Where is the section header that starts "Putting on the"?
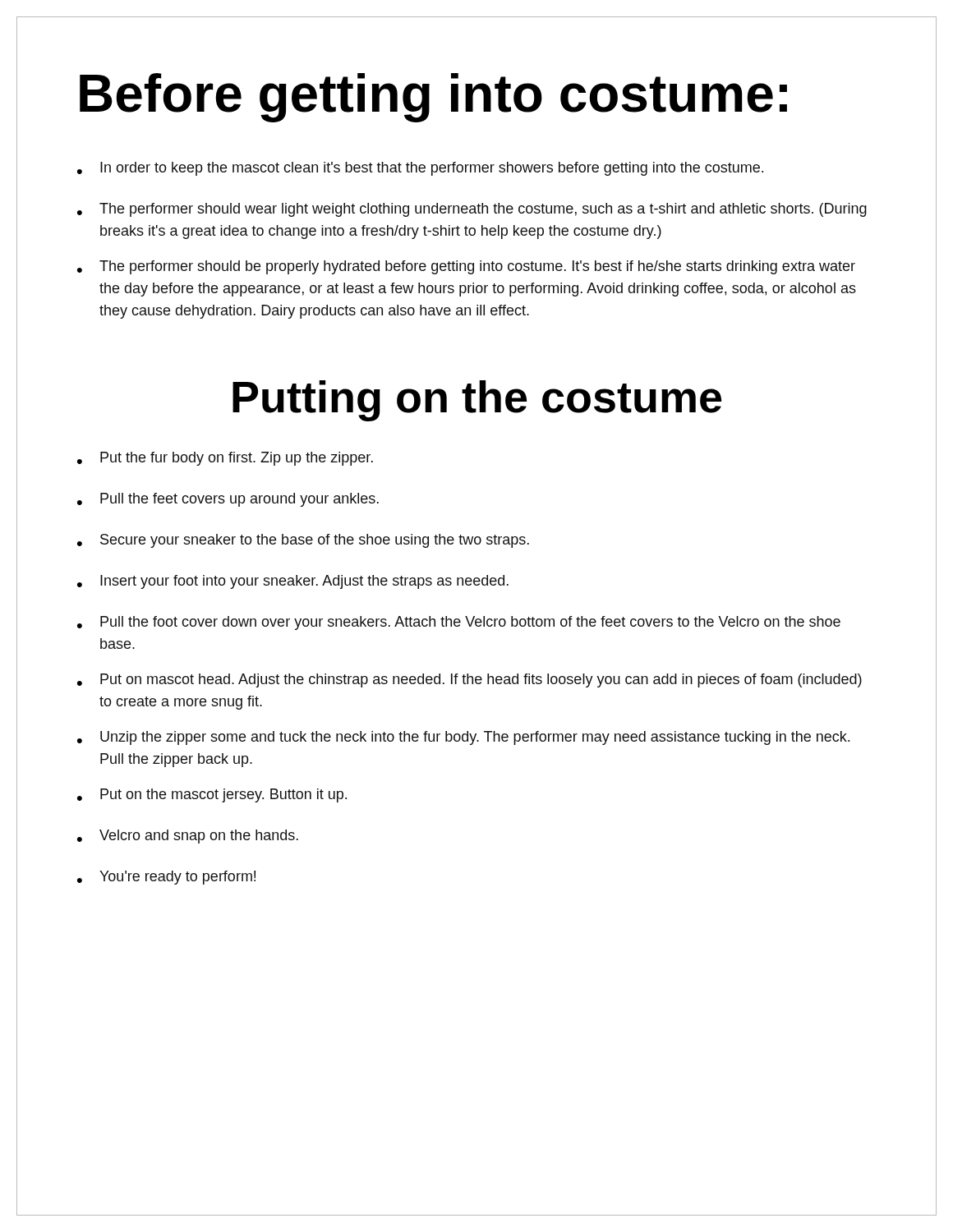The height and width of the screenshot is (1232, 953). click(x=476, y=397)
